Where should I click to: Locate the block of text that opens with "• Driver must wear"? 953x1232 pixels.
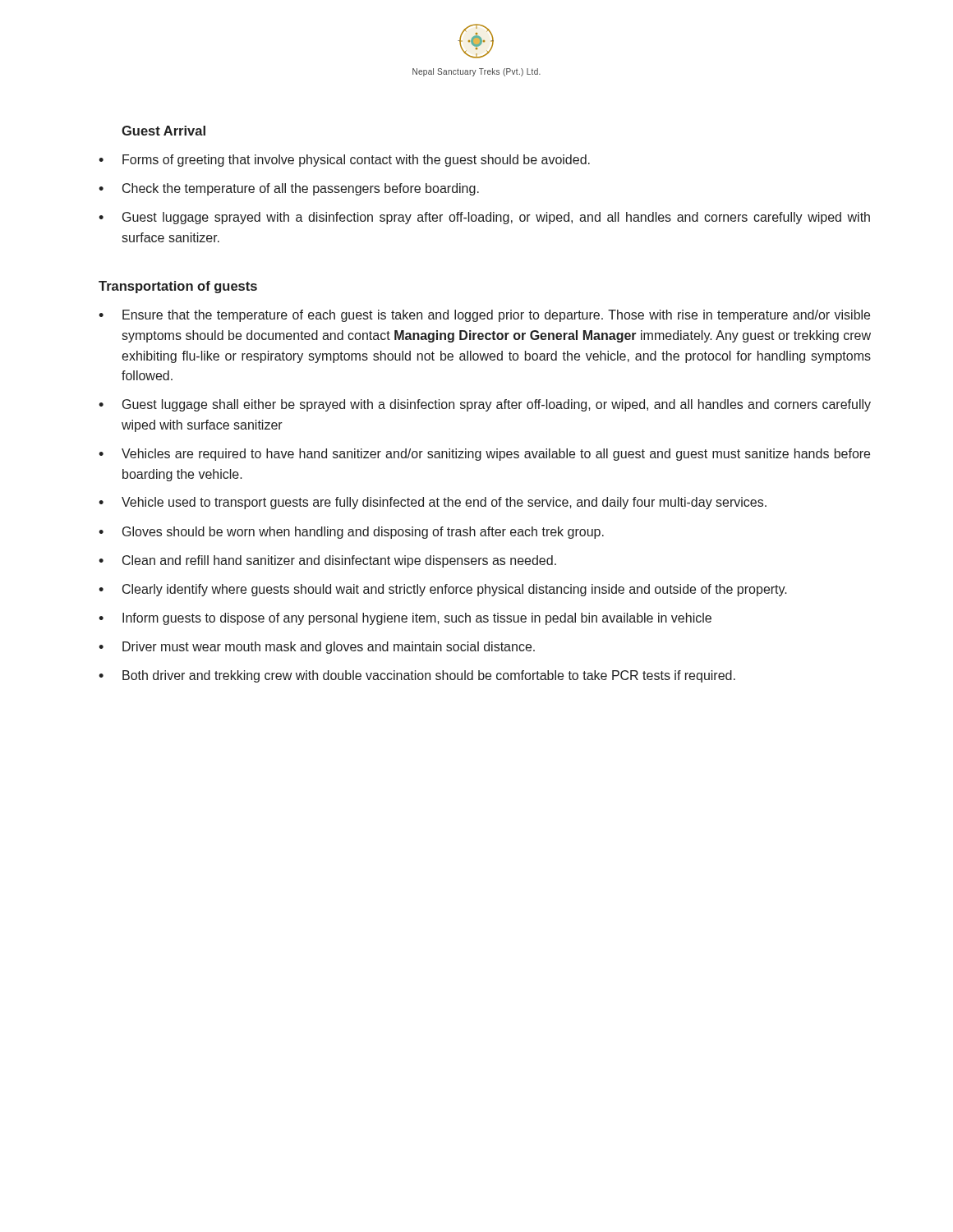[x=485, y=648]
